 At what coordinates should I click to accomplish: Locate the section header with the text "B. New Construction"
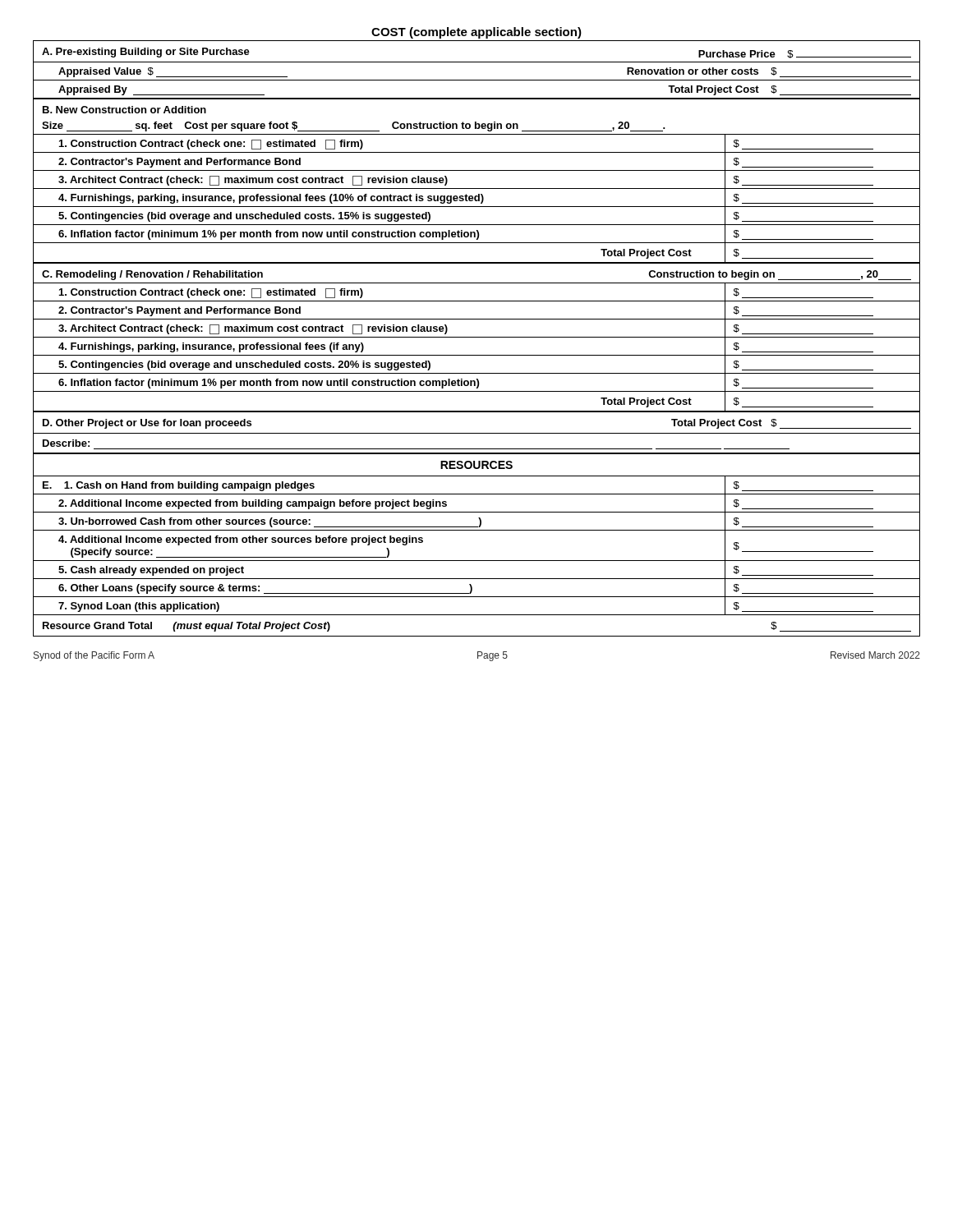(x=124, y=110)
